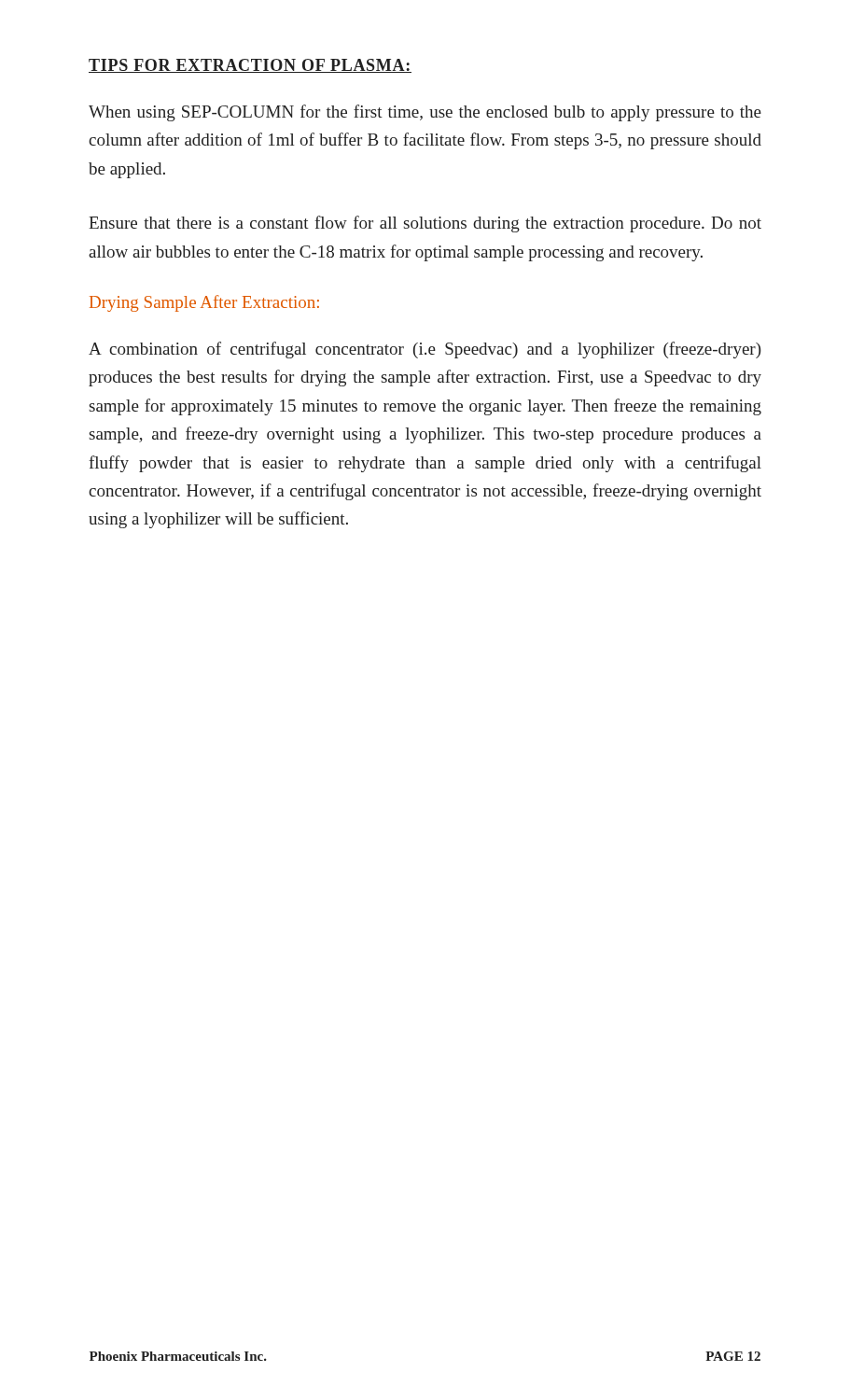
Task: Click on the text block with the text "A combination of centrifugal concentrator"
Action: [x=425, y=434]
